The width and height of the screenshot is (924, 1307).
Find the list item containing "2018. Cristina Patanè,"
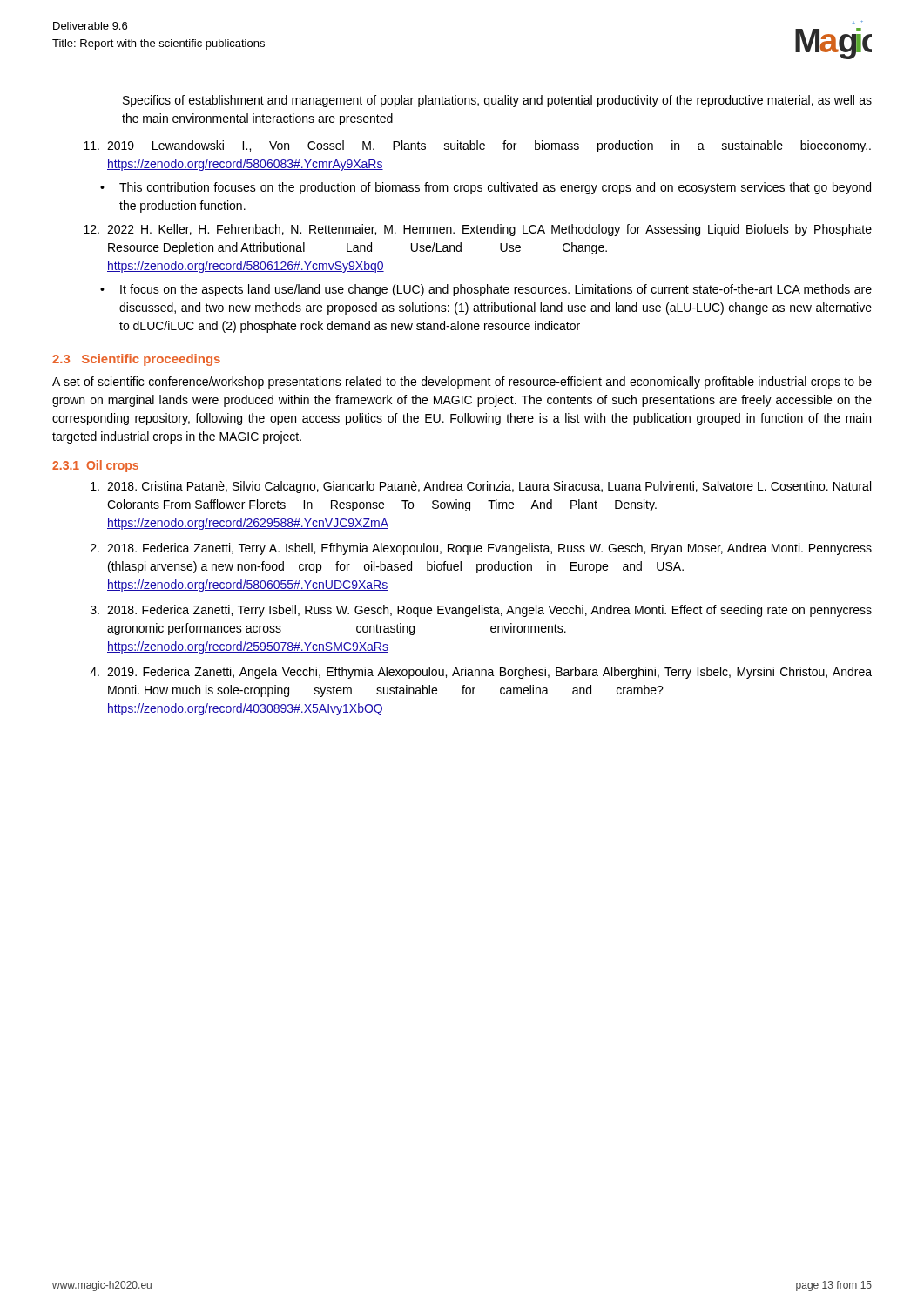(x=462, y=505)
